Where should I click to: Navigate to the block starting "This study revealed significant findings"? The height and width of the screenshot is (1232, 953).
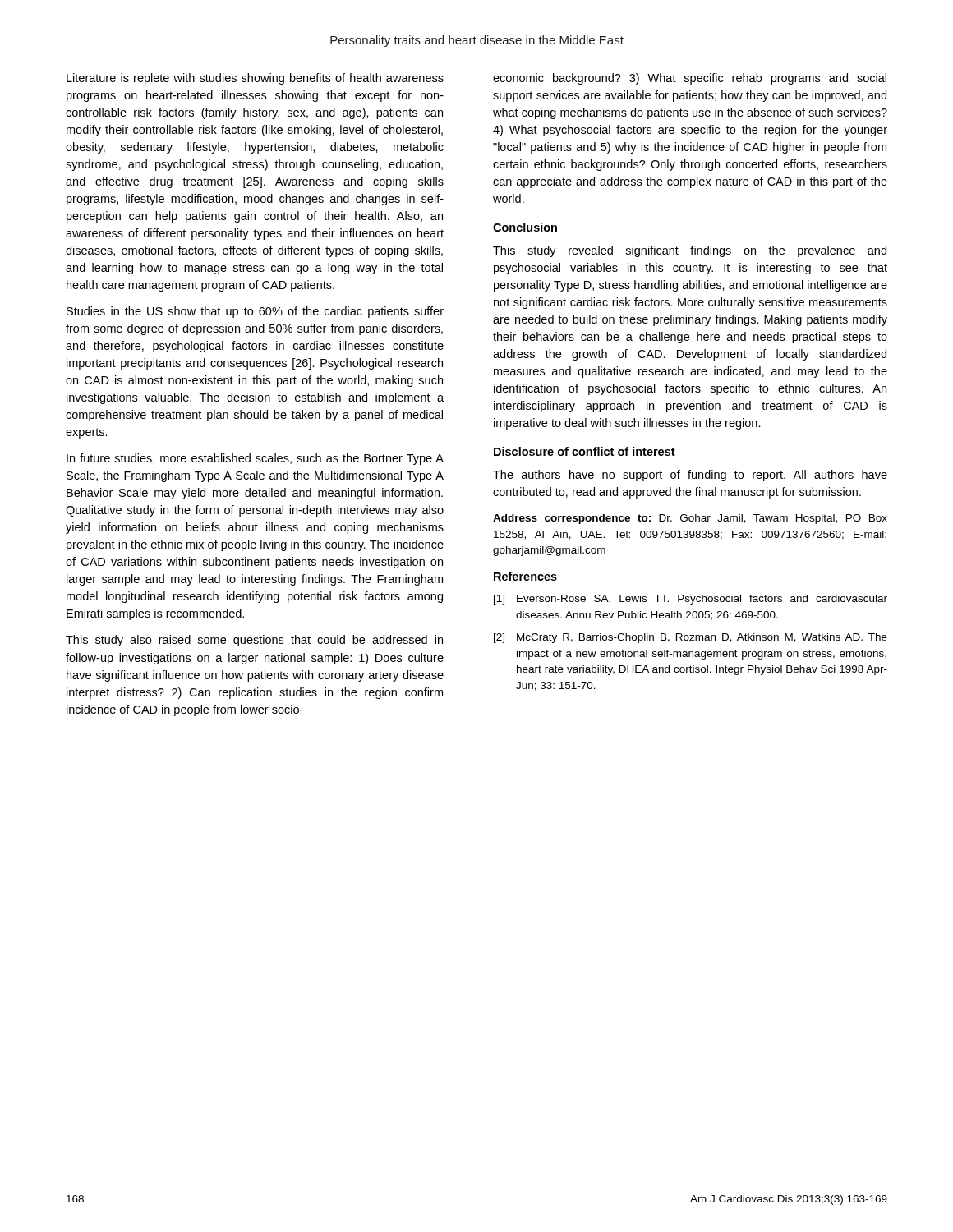click(x=690, y=337)
